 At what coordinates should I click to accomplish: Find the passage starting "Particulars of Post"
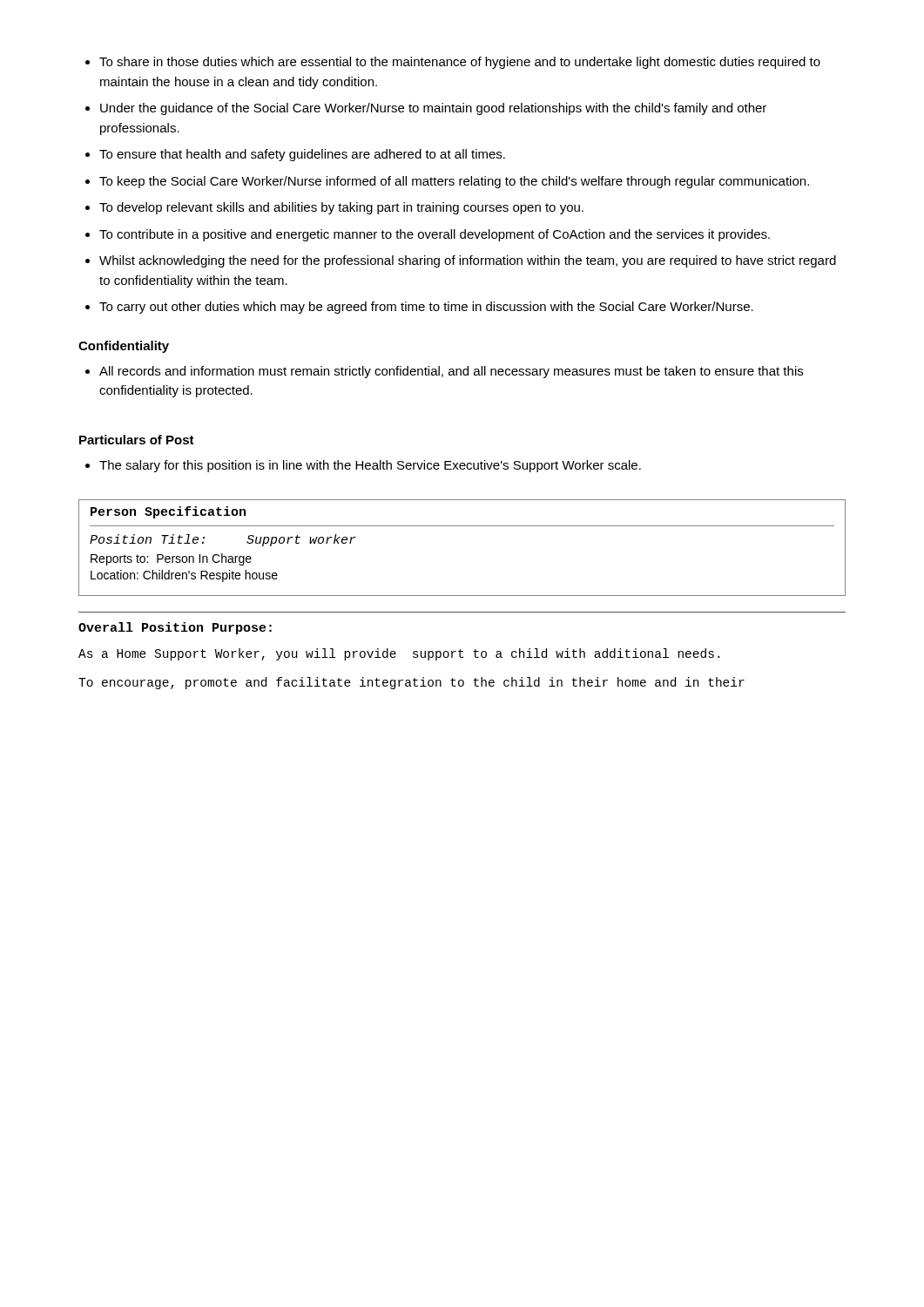pos(136,439)
